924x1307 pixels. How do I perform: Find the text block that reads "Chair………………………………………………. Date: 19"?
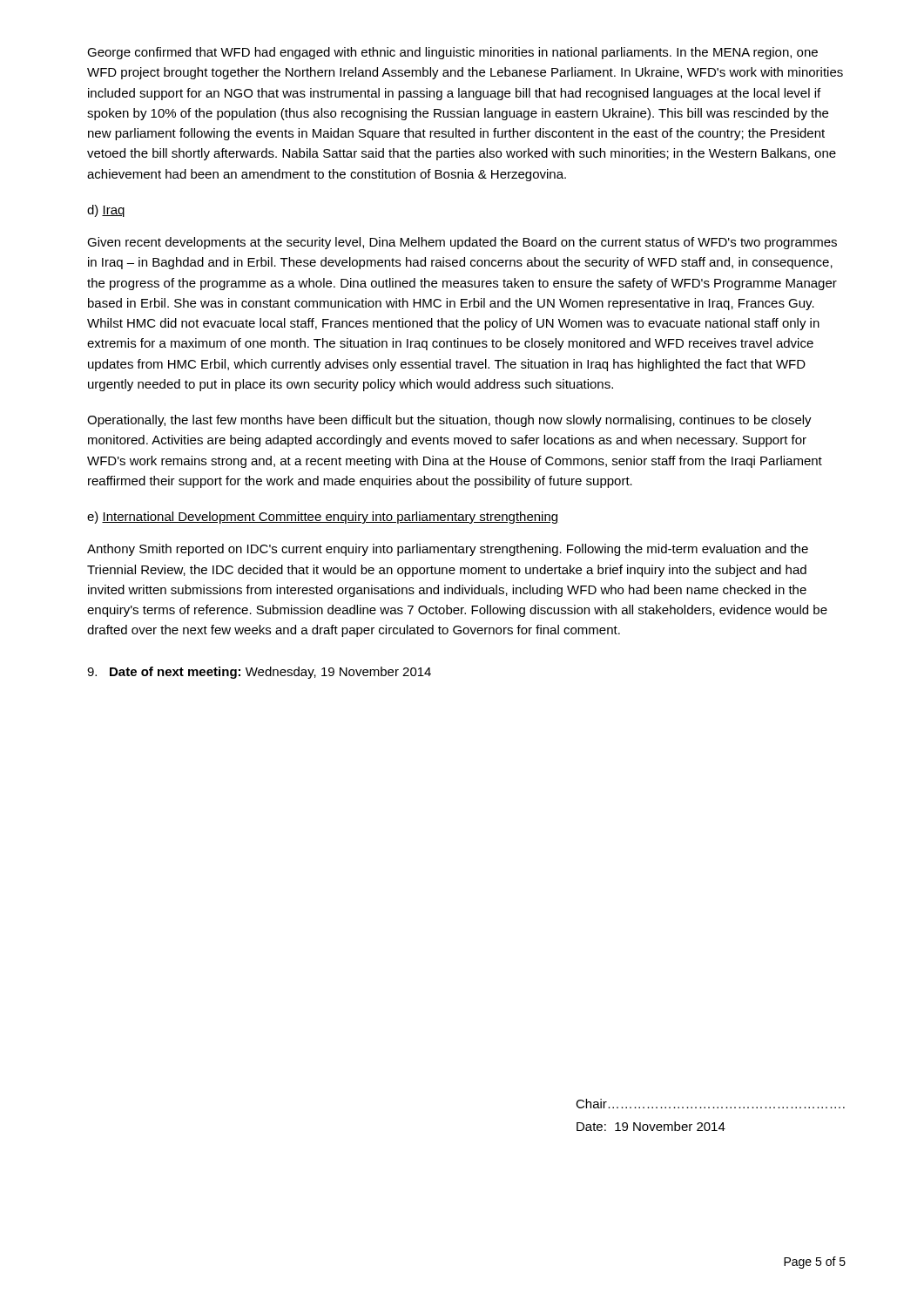(x=711, y=1115)
